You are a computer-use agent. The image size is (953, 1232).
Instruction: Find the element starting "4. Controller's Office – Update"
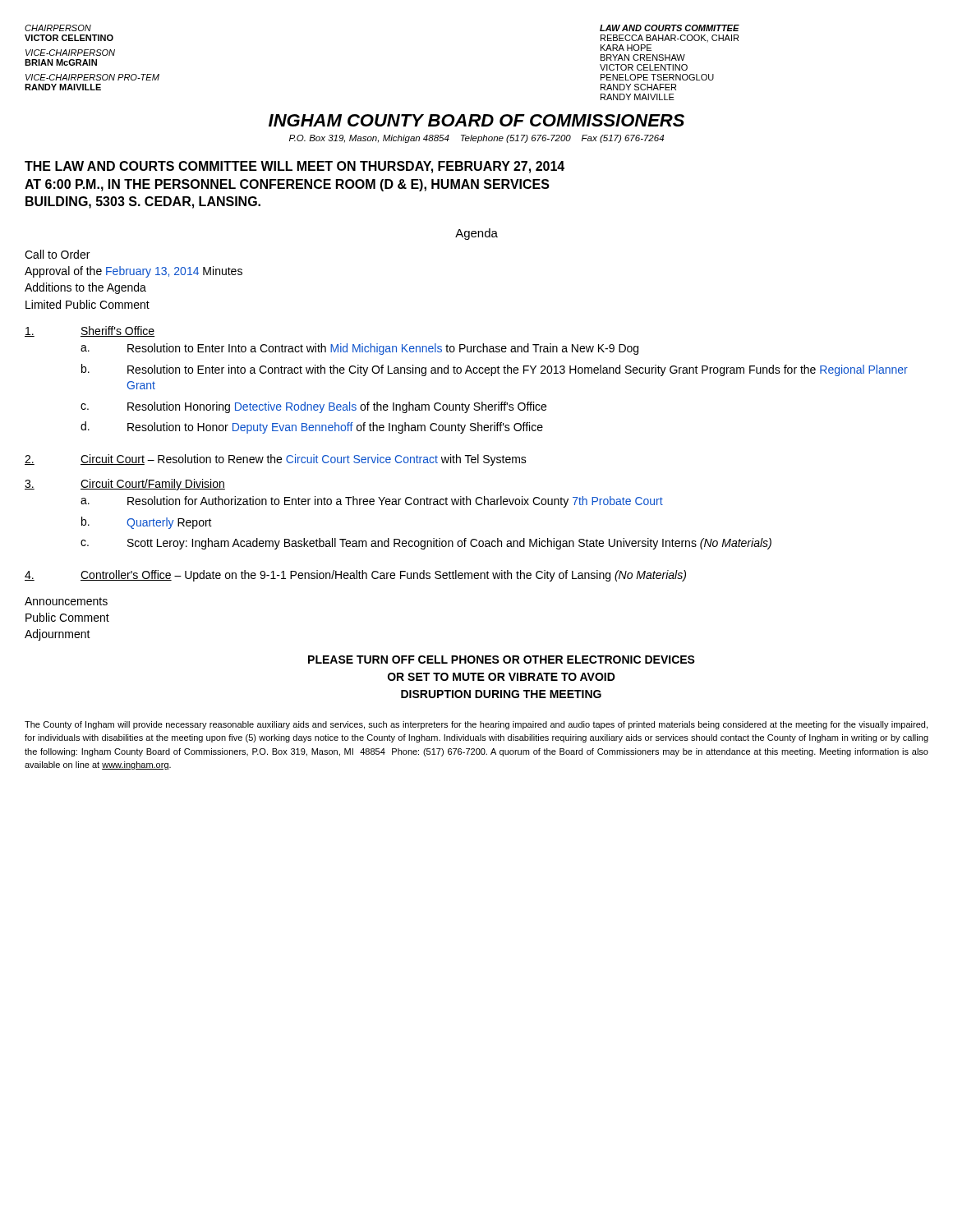[476, 575]
